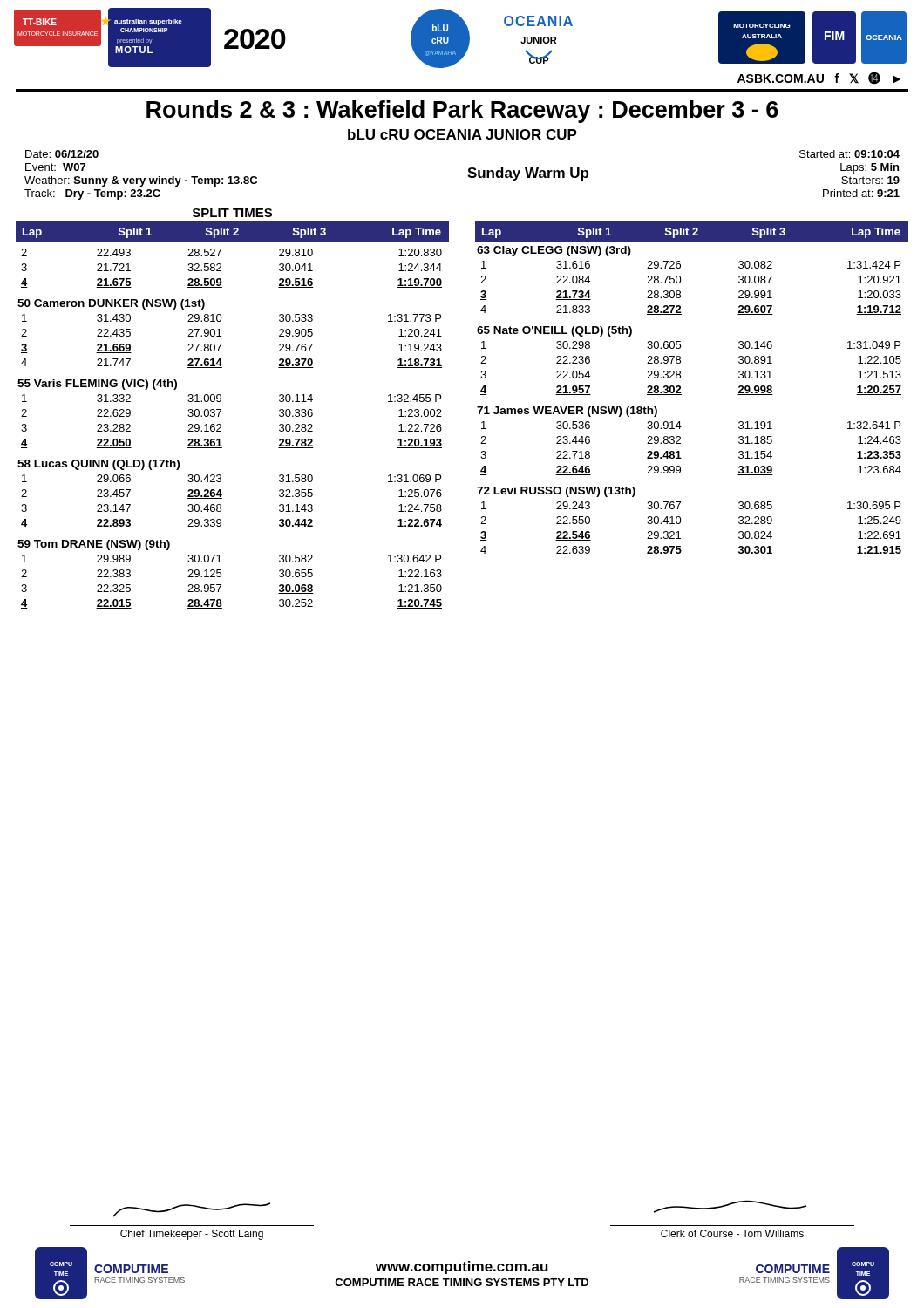This screenshot has width=924, height=1308.
Task: Where does it say "Chief Timekeeper - Scott Laing"?
Action: (192, 1215)
